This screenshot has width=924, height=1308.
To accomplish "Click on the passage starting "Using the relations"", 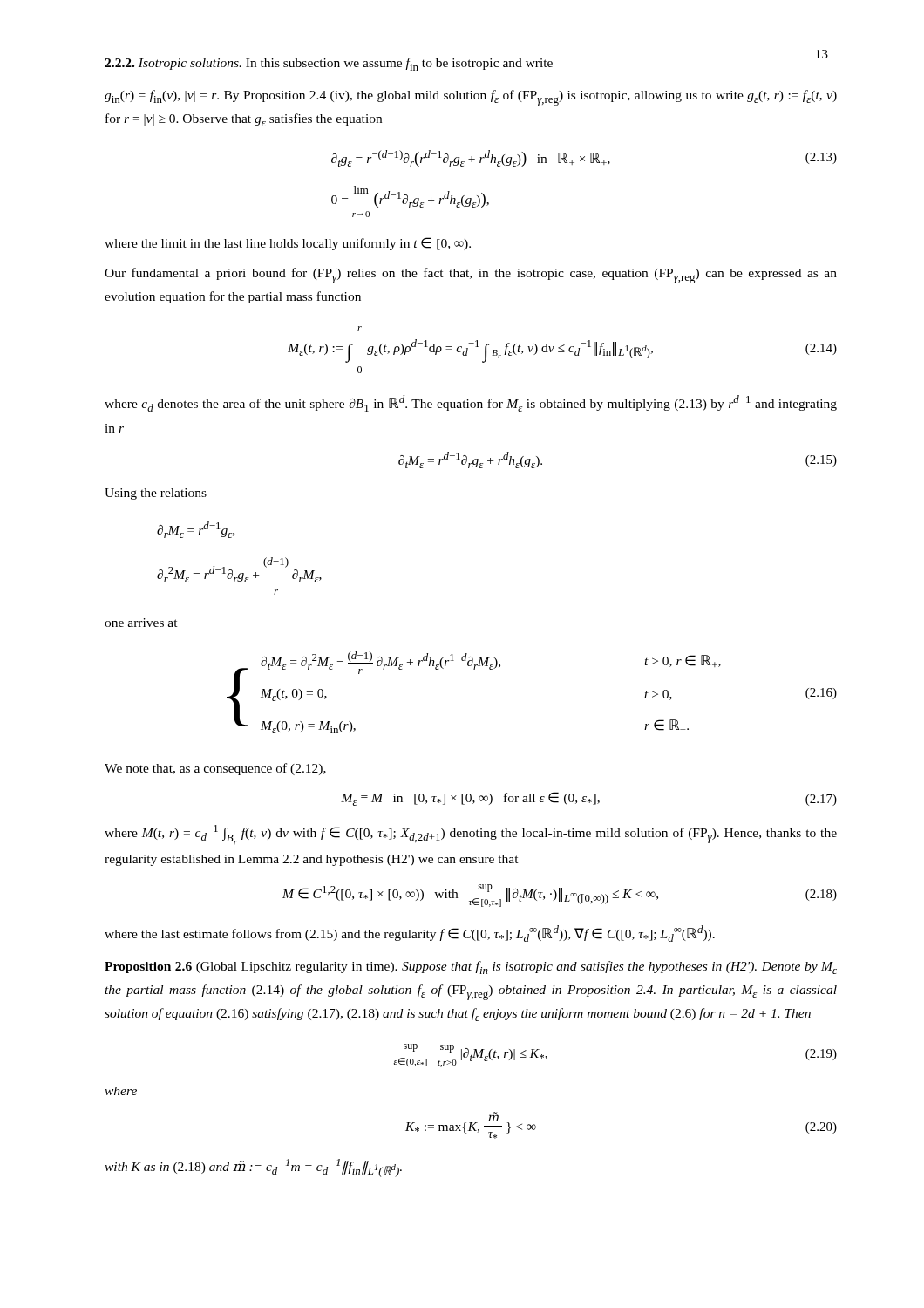I will pyautogui.click(x=156, y=494).
